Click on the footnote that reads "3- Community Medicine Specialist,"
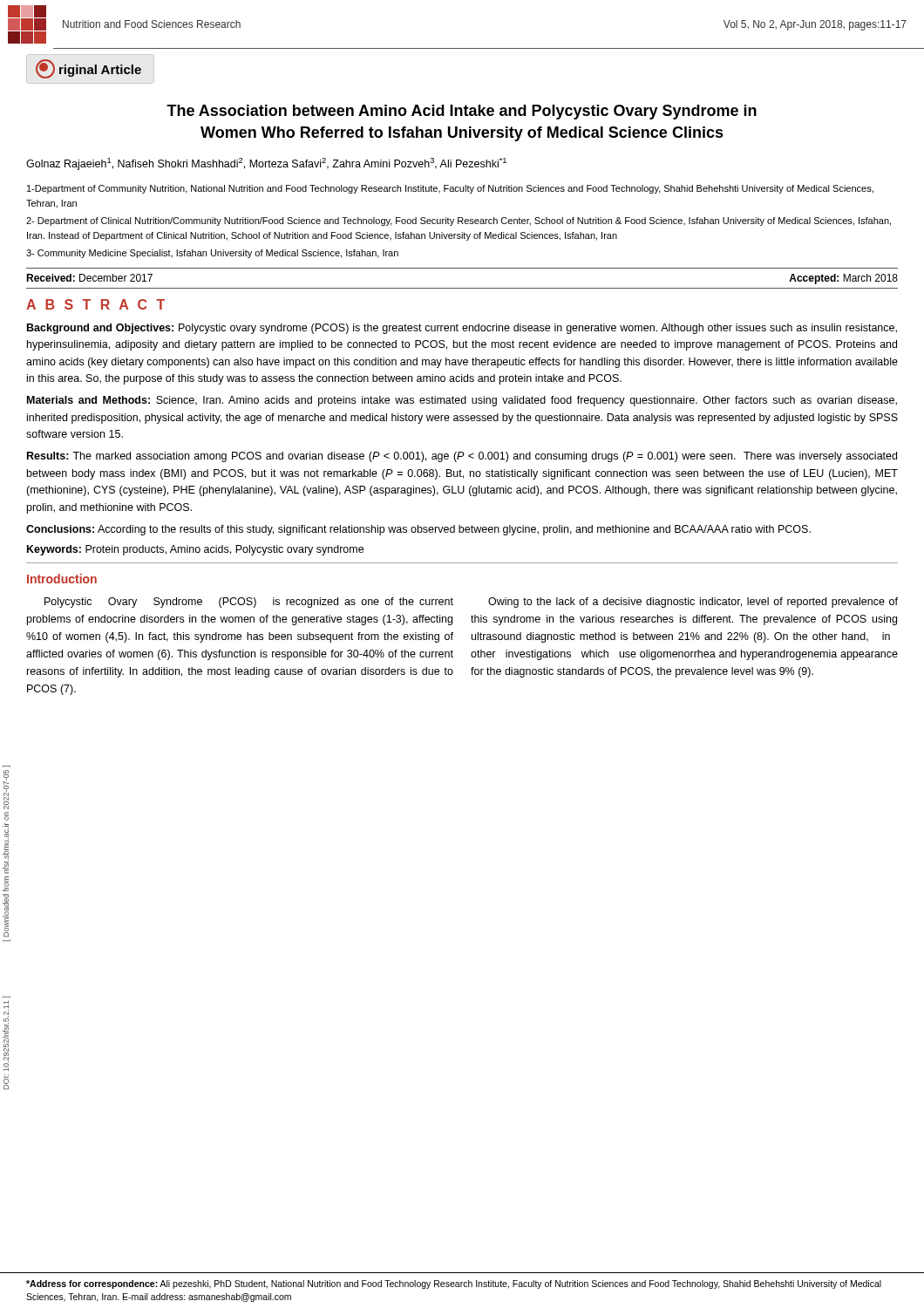The image size is (924, 1308). [x=212, y=253]
